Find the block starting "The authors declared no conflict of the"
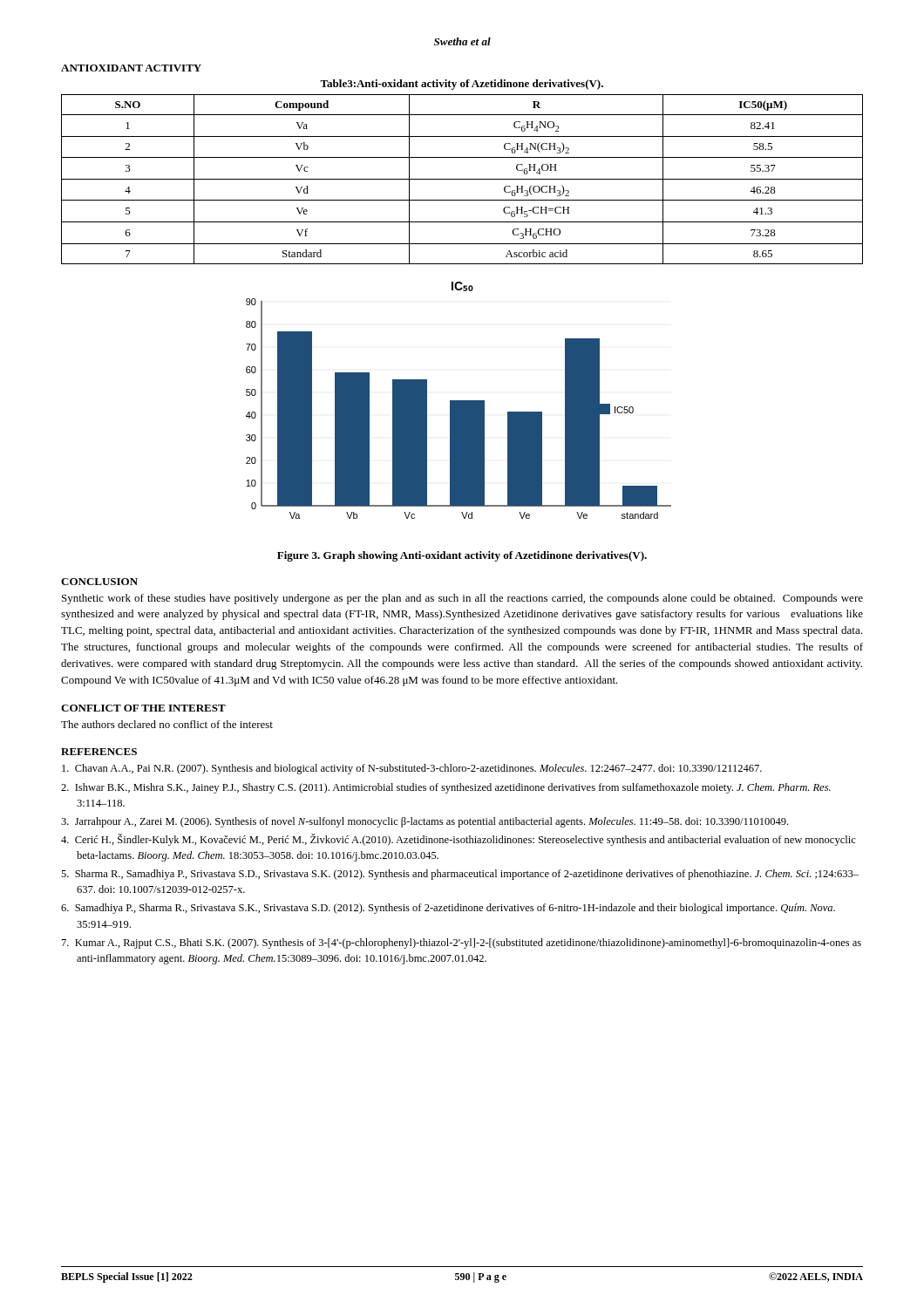Screen dimensions: 1308x924 (167, 724)
